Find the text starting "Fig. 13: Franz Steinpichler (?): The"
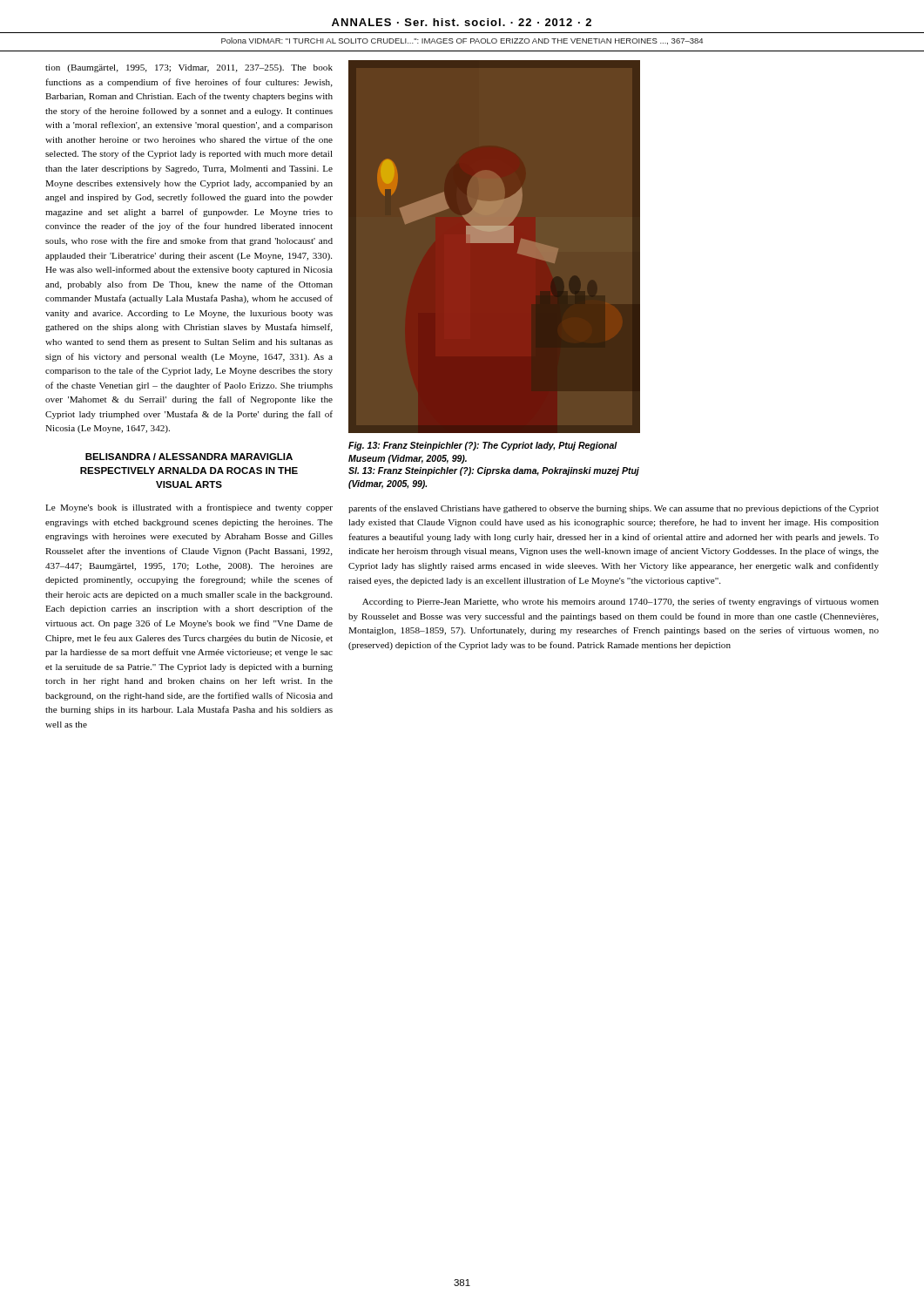The height and width of the screenshot is (1307, 924). (494, 464)
